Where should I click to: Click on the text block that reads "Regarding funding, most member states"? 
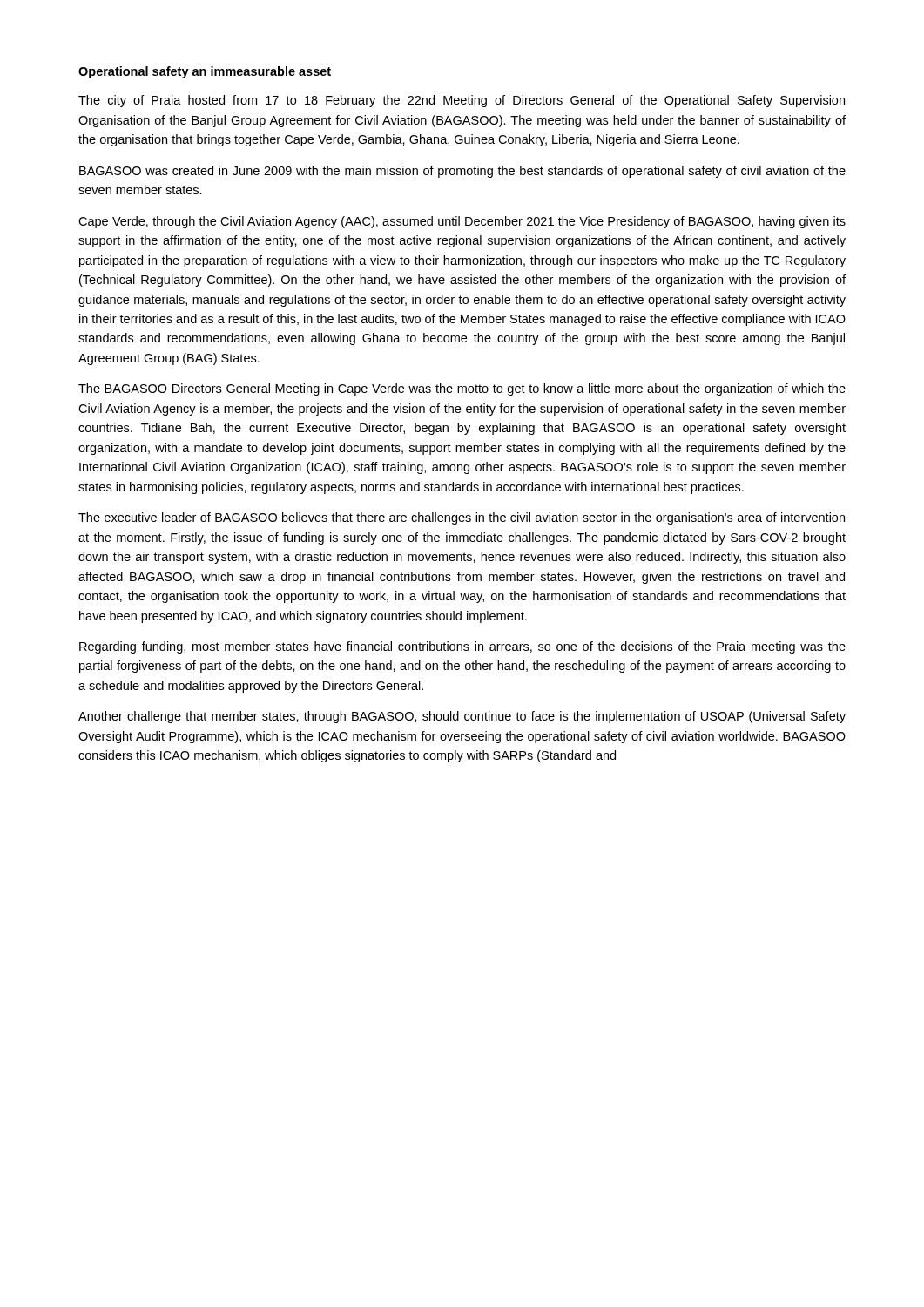pos(462,666)
